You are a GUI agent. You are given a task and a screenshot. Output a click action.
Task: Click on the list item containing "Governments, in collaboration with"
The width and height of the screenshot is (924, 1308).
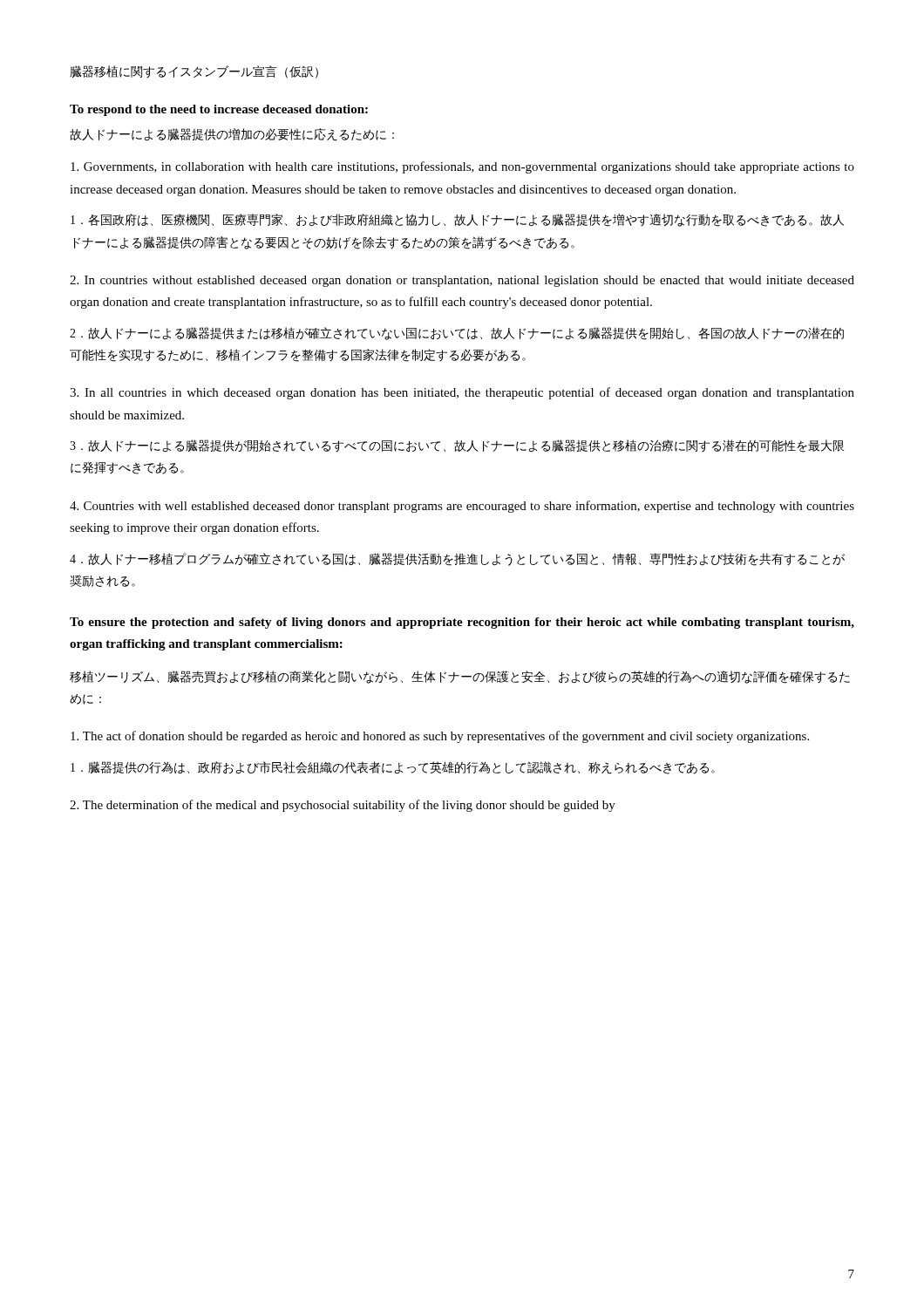[462, 179]
